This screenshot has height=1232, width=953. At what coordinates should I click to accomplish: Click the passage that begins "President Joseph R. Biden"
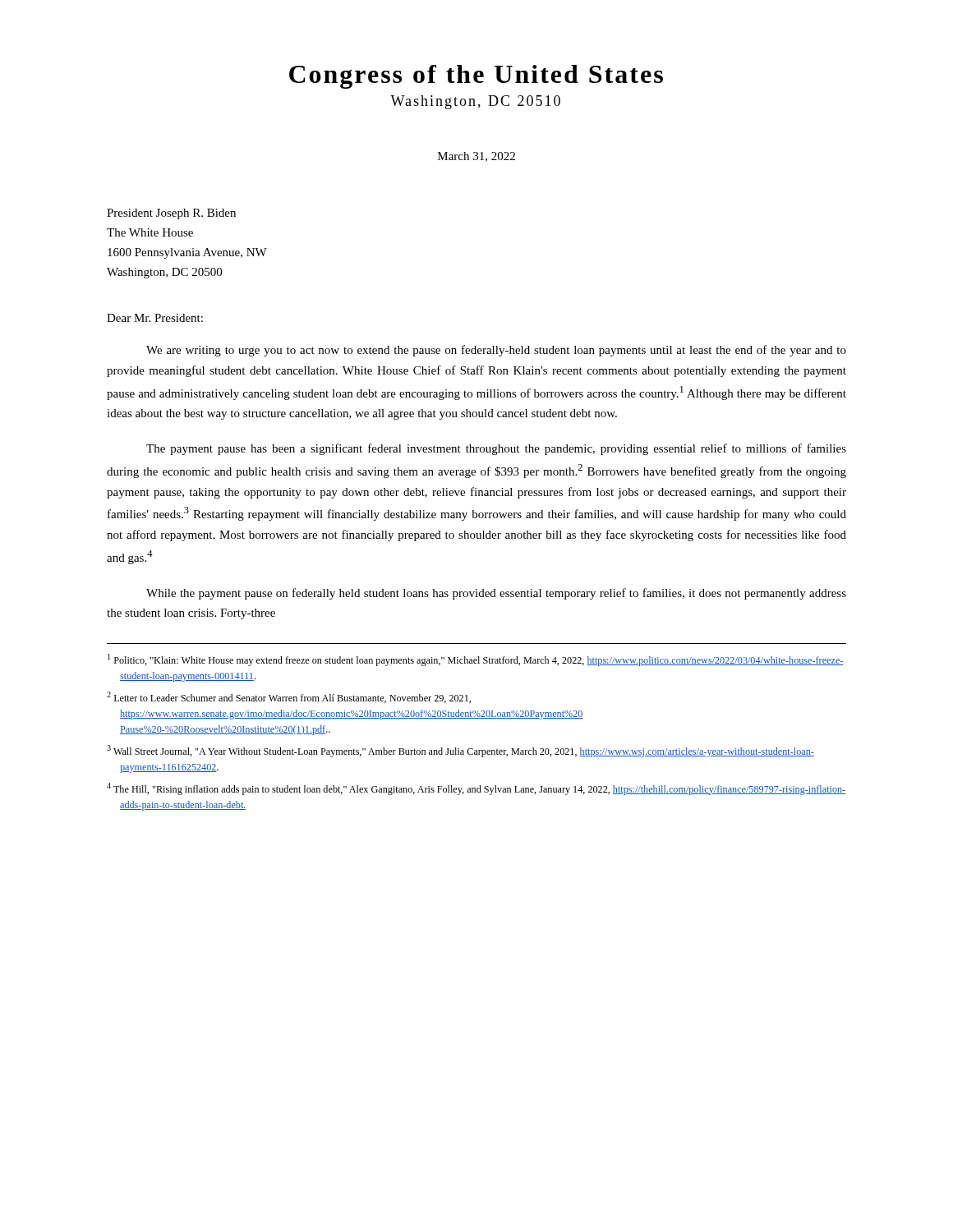click(187, 242)
